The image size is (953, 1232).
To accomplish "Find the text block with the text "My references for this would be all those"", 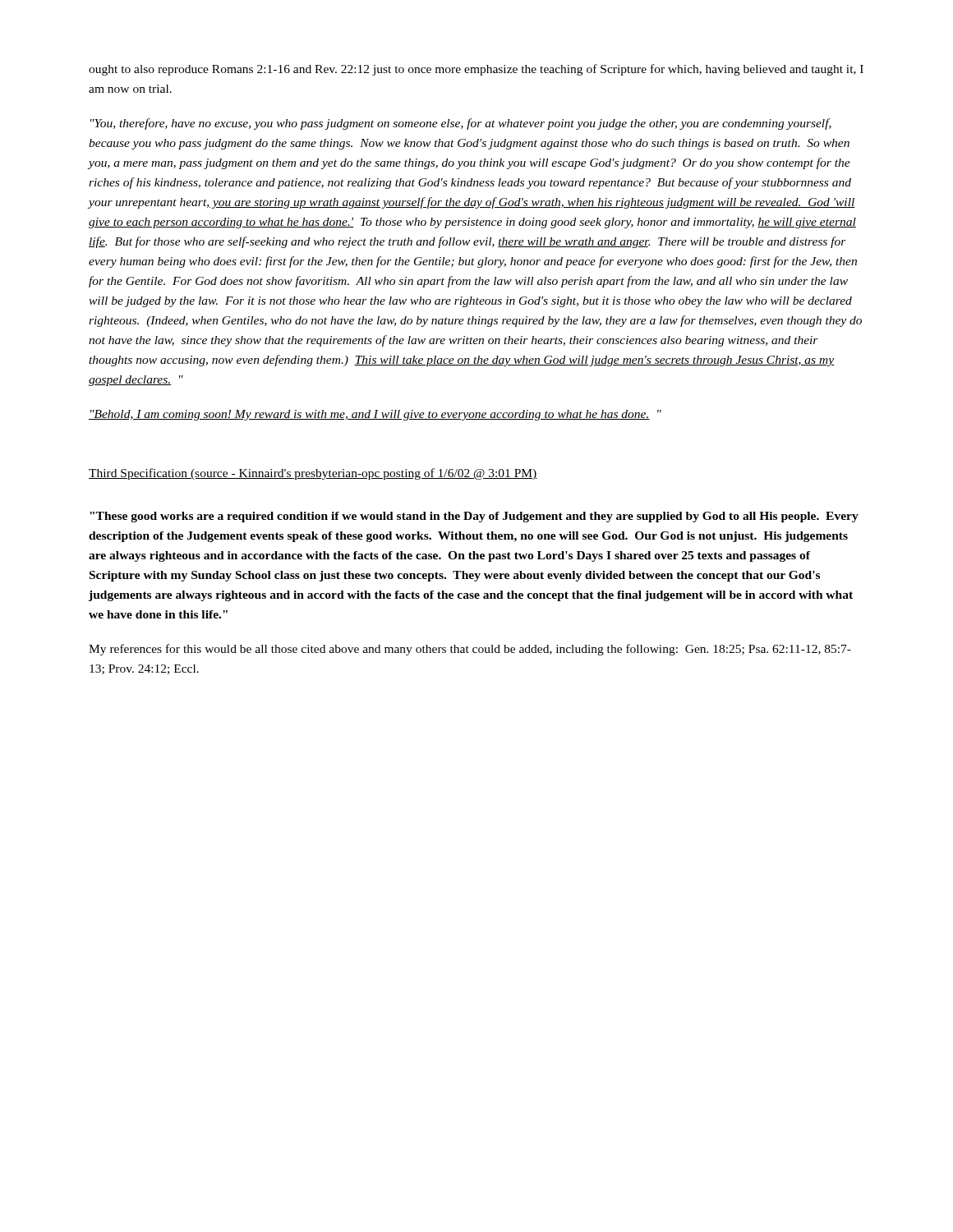I will 470,659.
